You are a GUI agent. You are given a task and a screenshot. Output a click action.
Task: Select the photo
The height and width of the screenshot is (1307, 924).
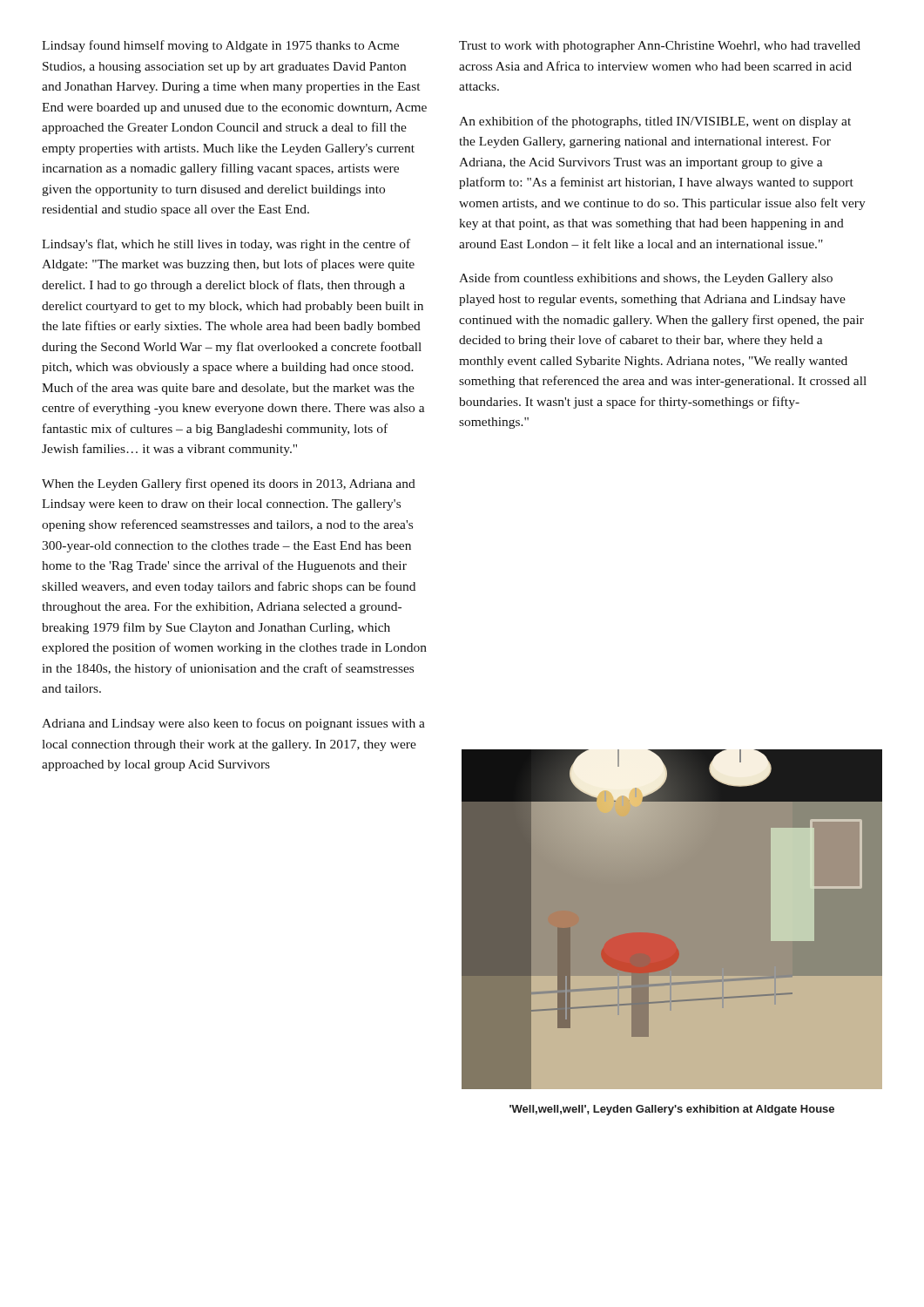click(x=672, y=922)
